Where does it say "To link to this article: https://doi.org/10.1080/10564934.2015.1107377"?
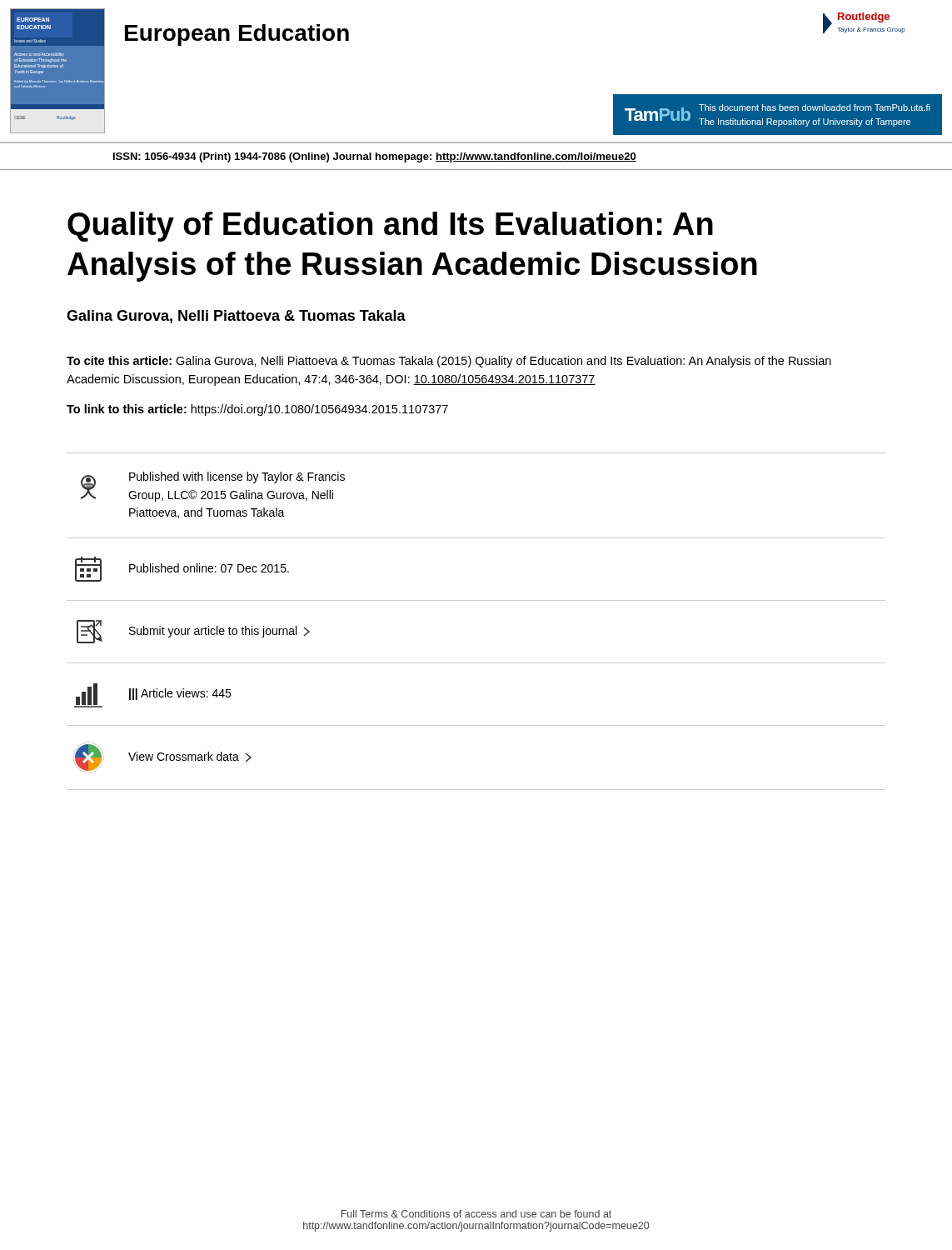952x1250 pixels. click(x=258, y=409)
